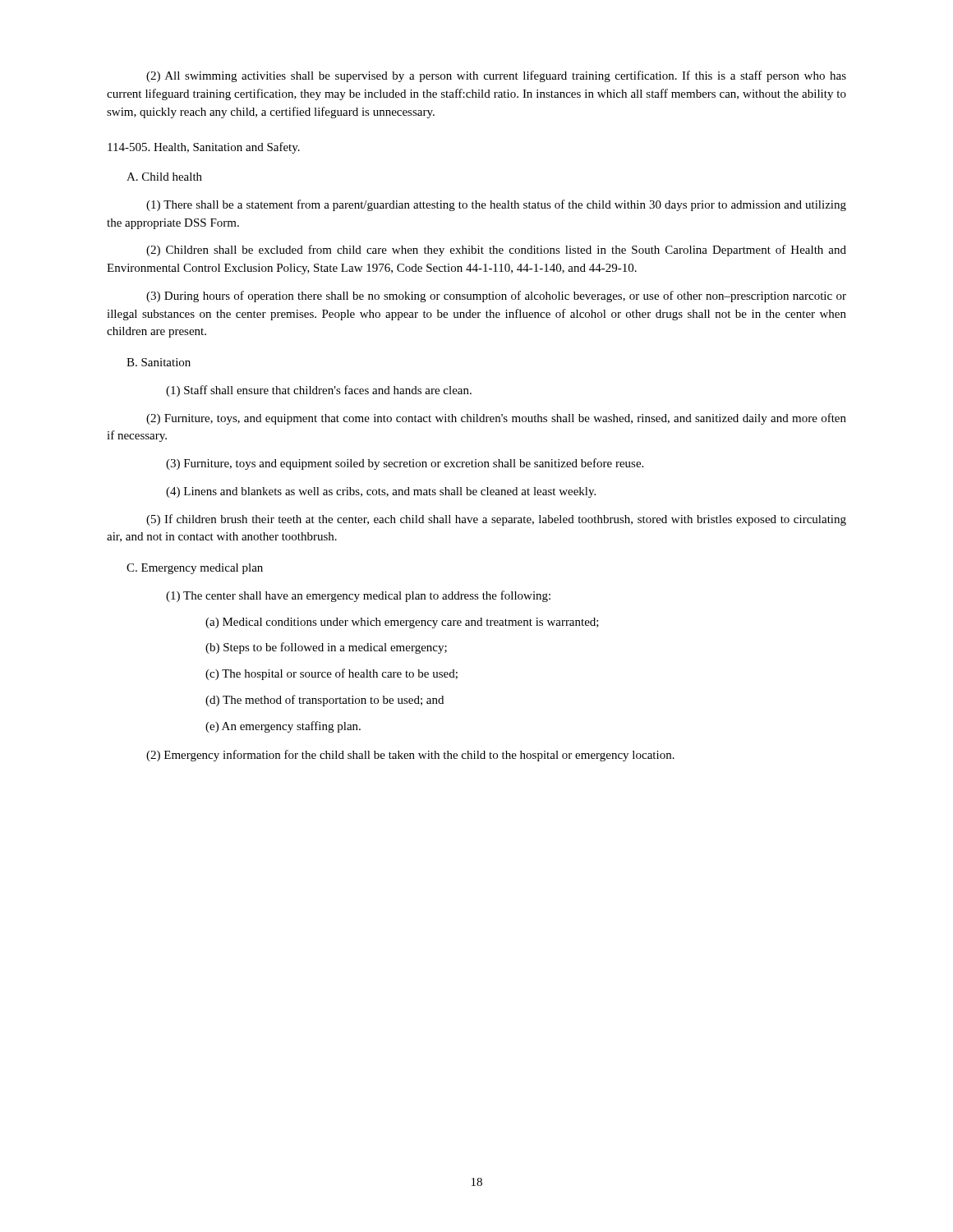Find the block on this page that starts "(1) The center"
This screenshot has width=953, height=1232.
click(x=359, y=595)
